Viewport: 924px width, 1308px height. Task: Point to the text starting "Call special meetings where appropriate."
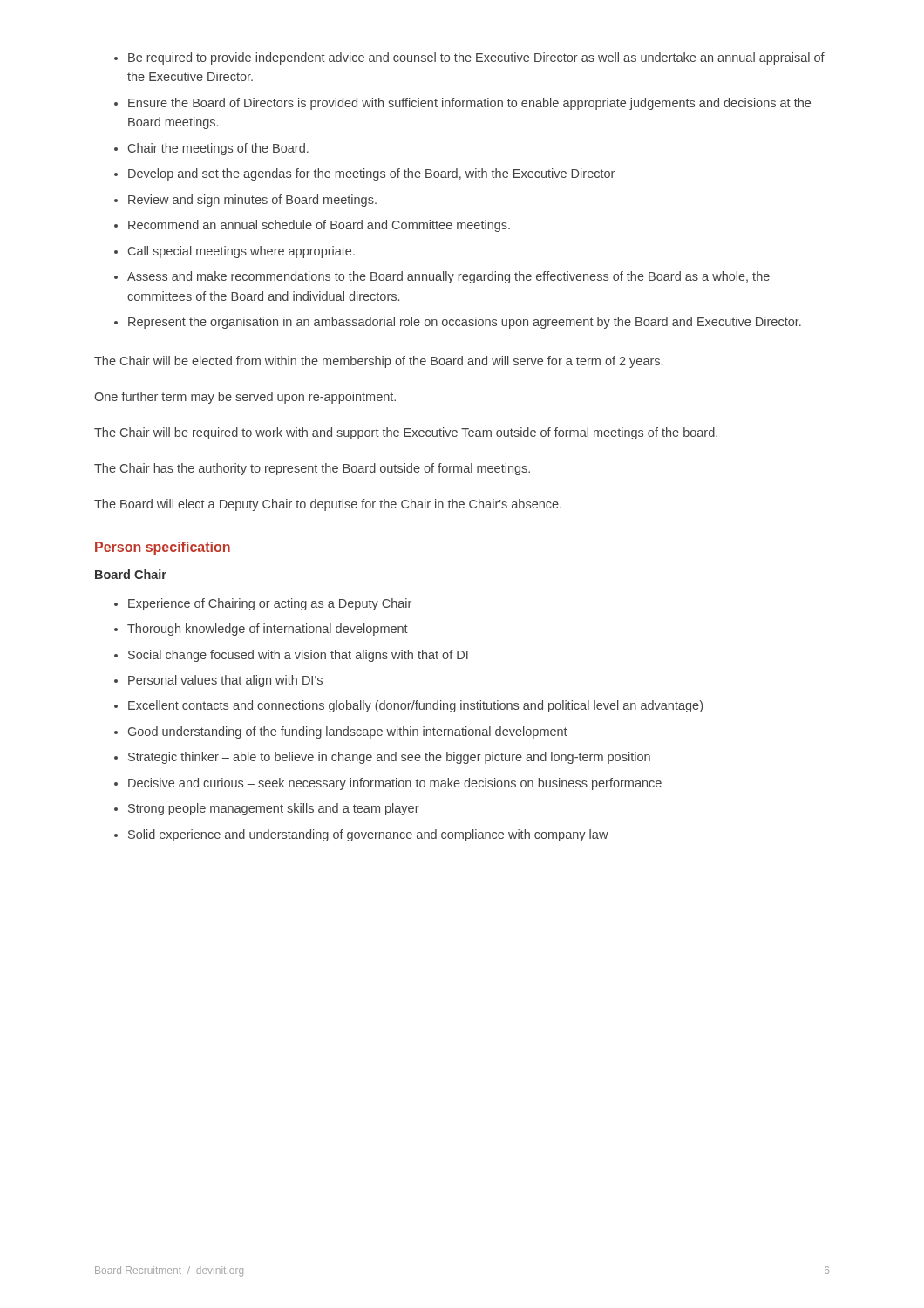coord(241,252)
